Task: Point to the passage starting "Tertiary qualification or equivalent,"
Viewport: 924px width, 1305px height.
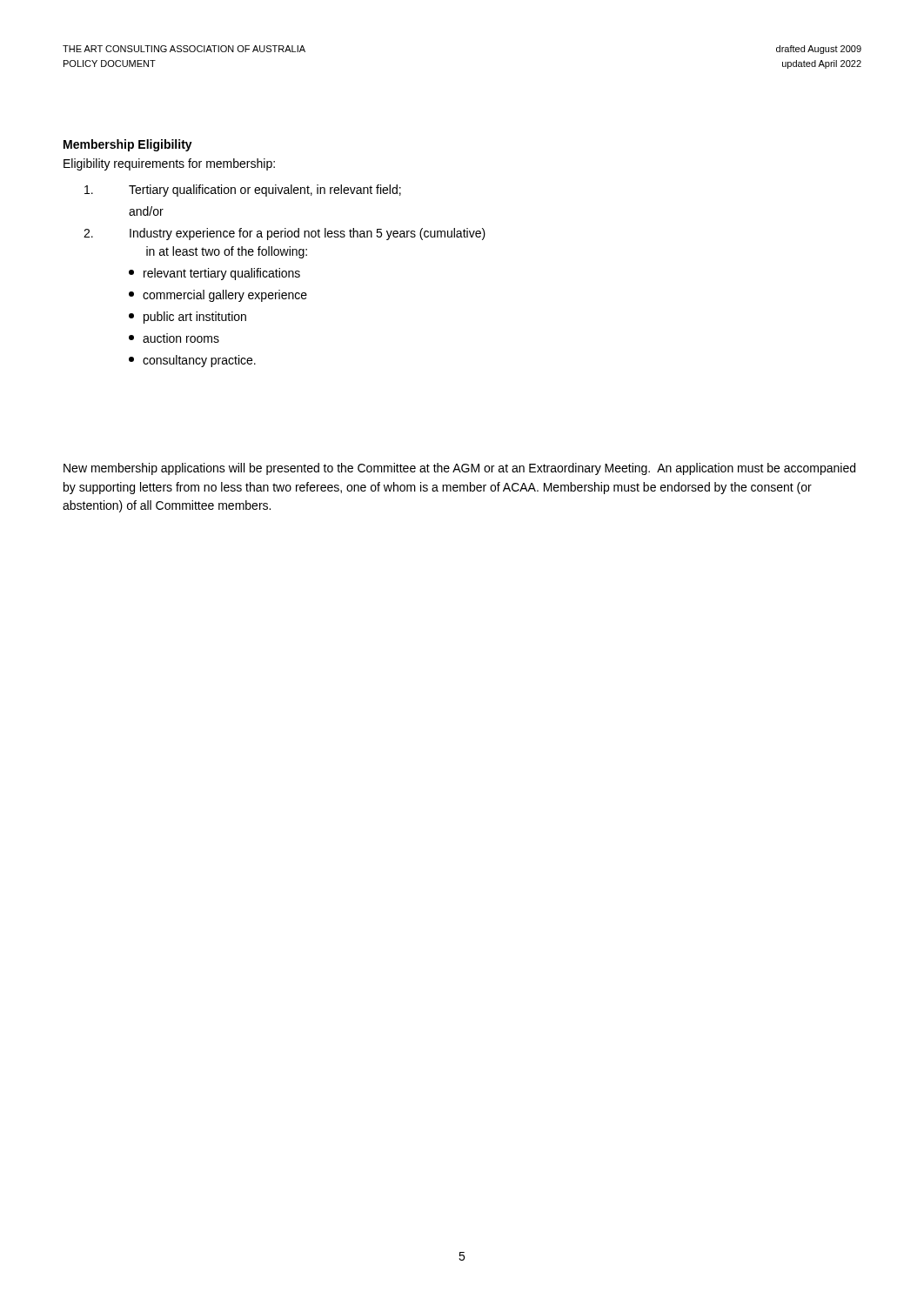Action: pyautogui.click(x=232, y=190)
